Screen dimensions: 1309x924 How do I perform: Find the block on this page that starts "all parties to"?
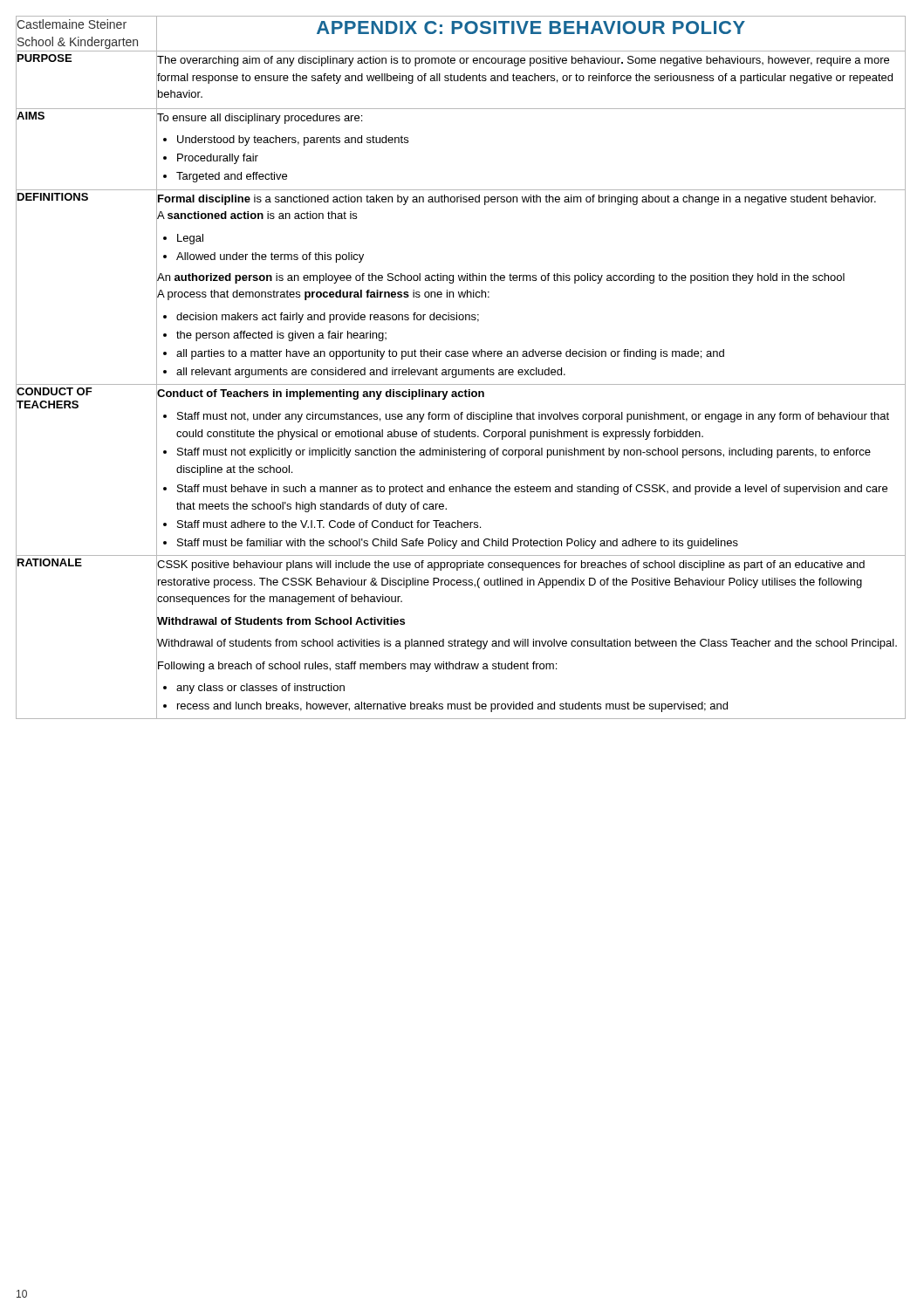click(x=450, y=353)
